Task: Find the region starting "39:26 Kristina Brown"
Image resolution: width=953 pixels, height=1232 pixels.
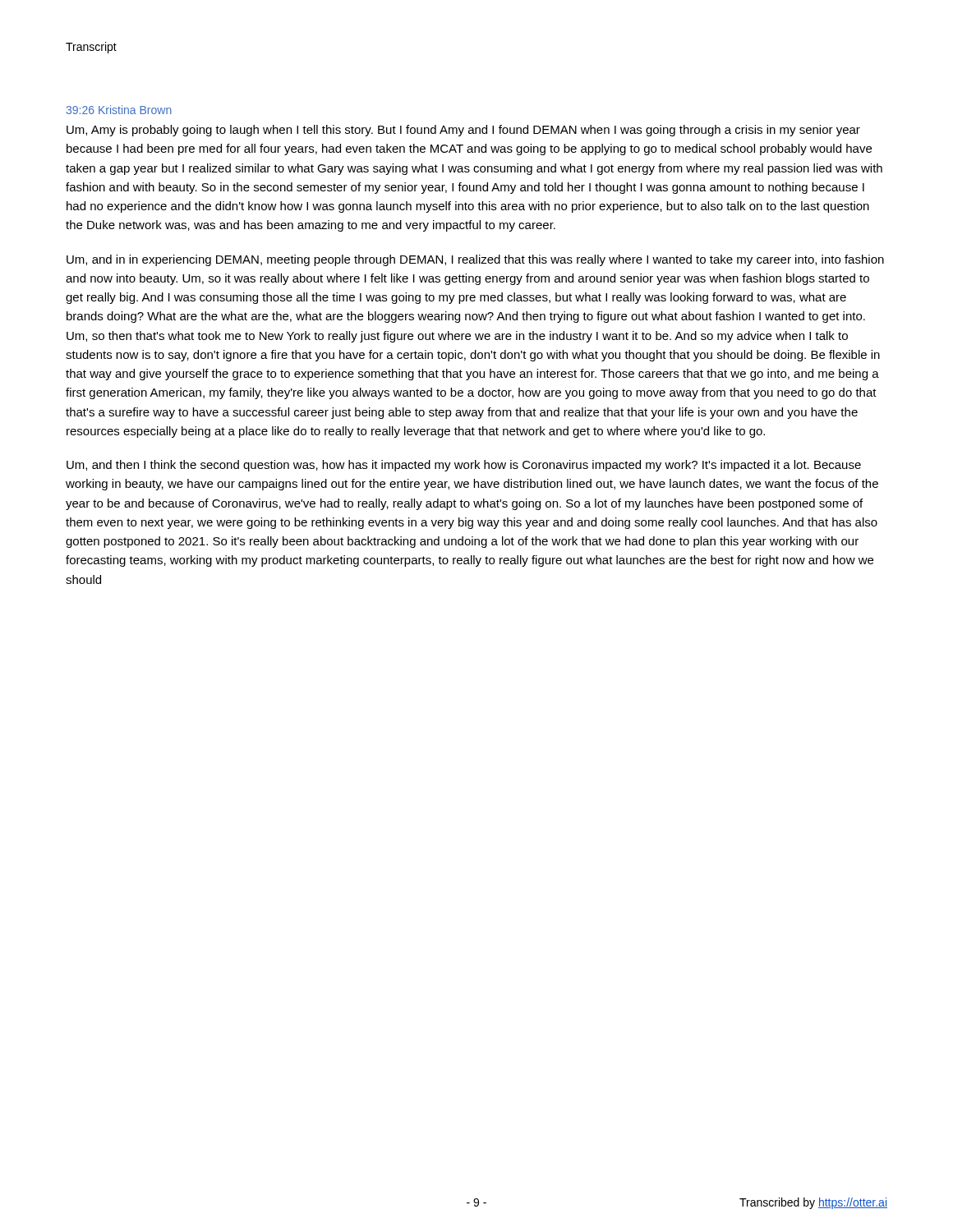Action: 119,110
